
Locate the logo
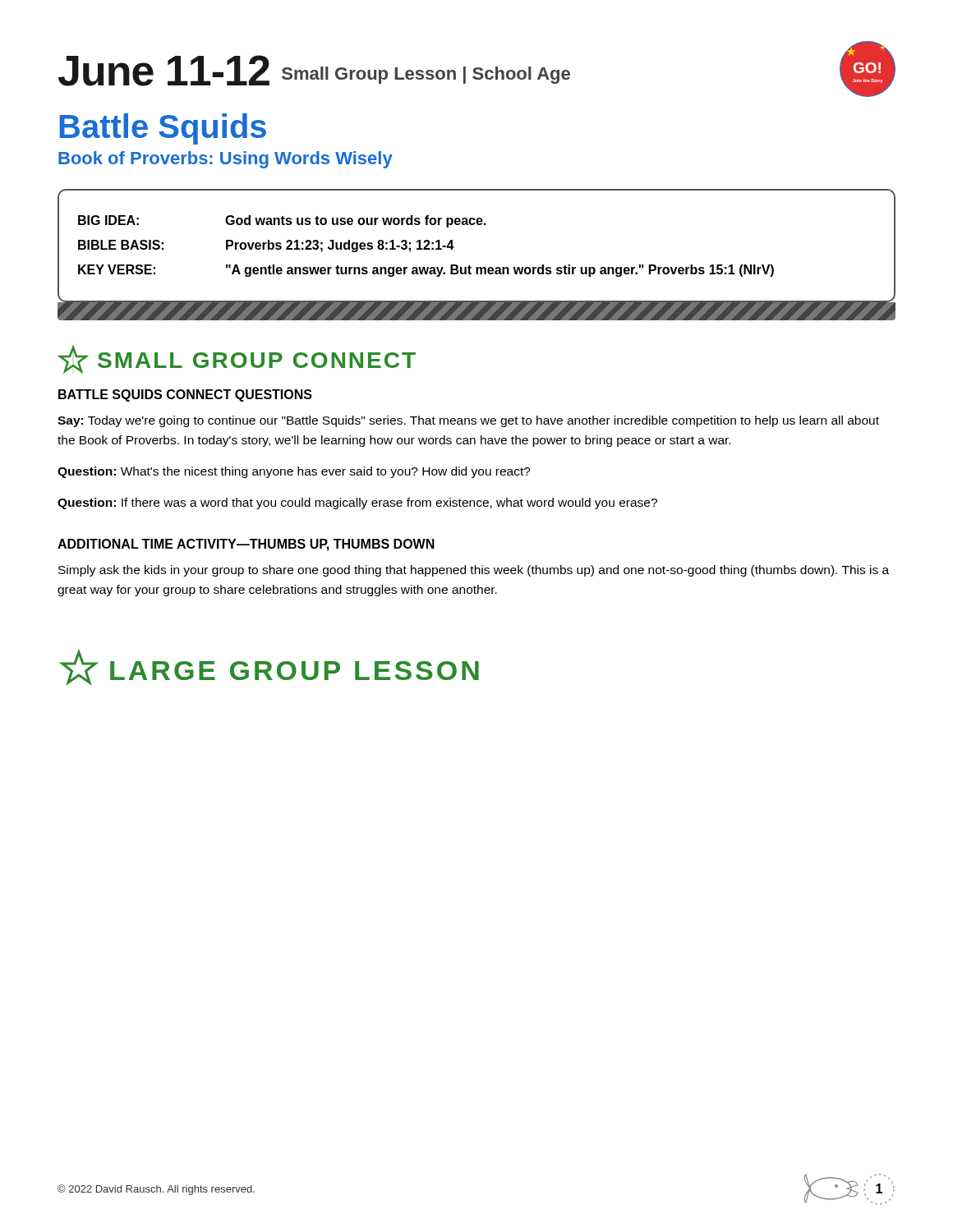coord(868,71)
